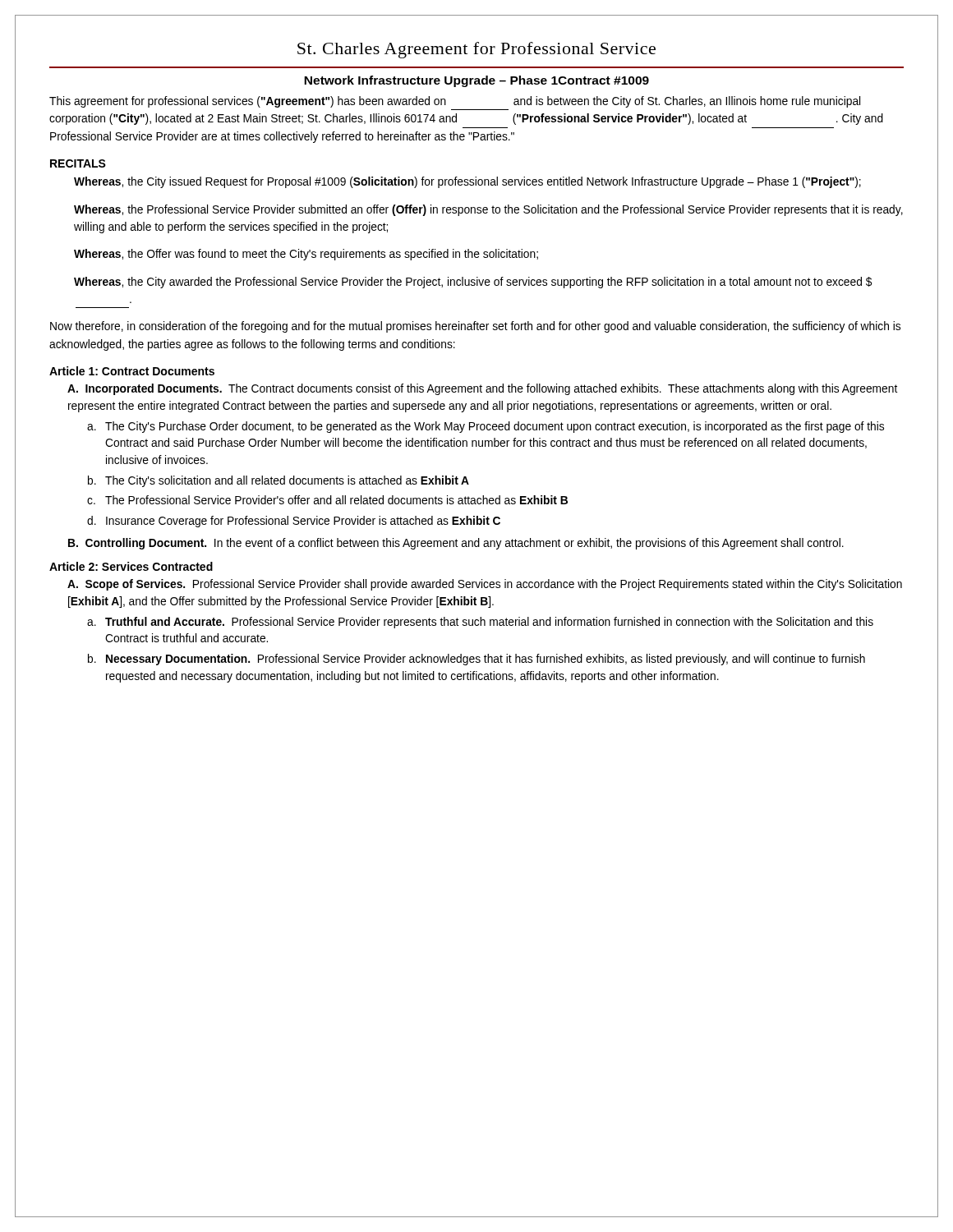This screenshot has height=1232, width=953.
Task: Locate the title
Action: [476, 48]
